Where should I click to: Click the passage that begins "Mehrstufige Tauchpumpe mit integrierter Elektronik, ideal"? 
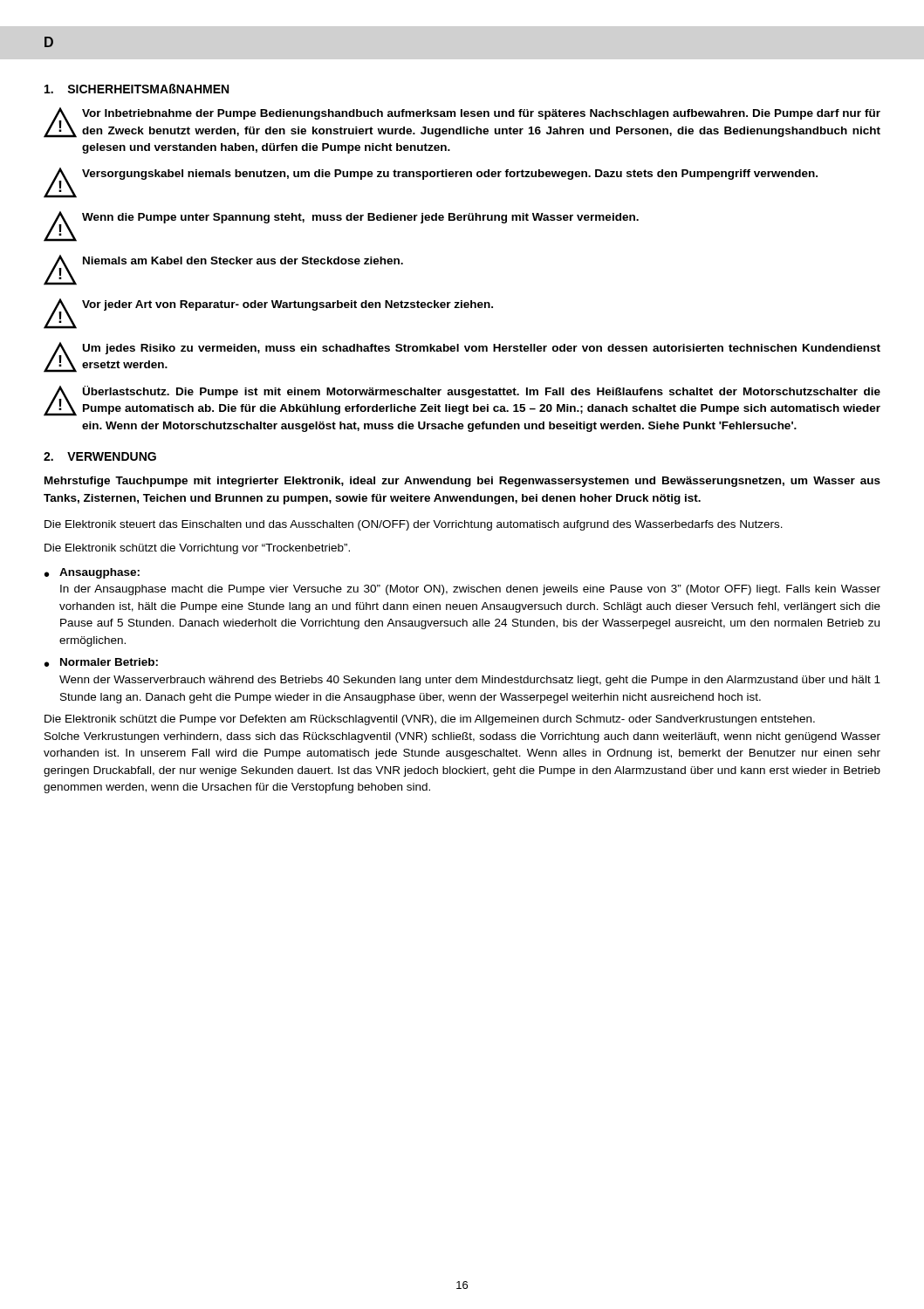point(462,489)
